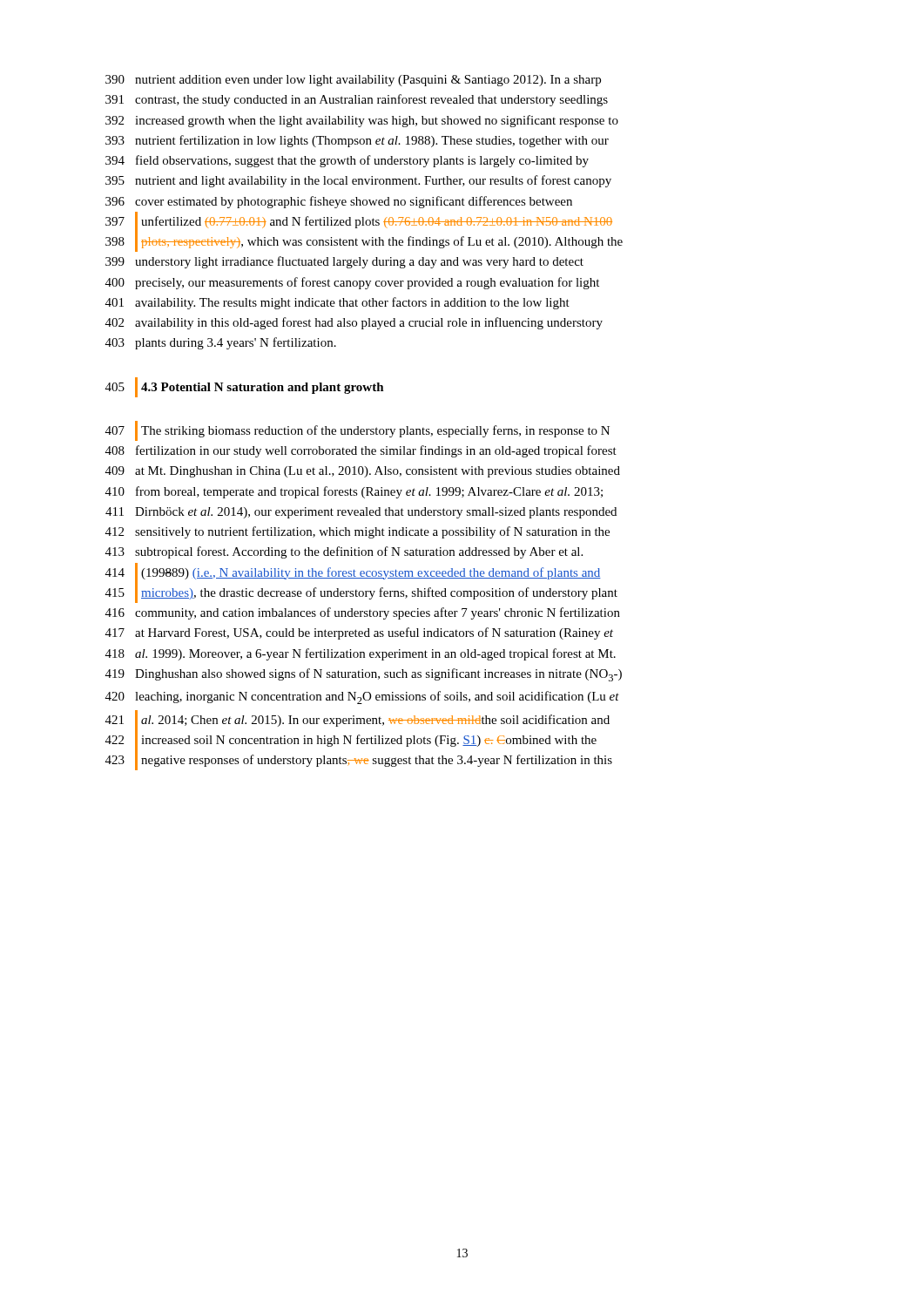Find the block on this page that starts "391 contrast, the study conducted in an Australian"
The width and height of the screenshot is (924, 1307).
[x=462, y=100]
